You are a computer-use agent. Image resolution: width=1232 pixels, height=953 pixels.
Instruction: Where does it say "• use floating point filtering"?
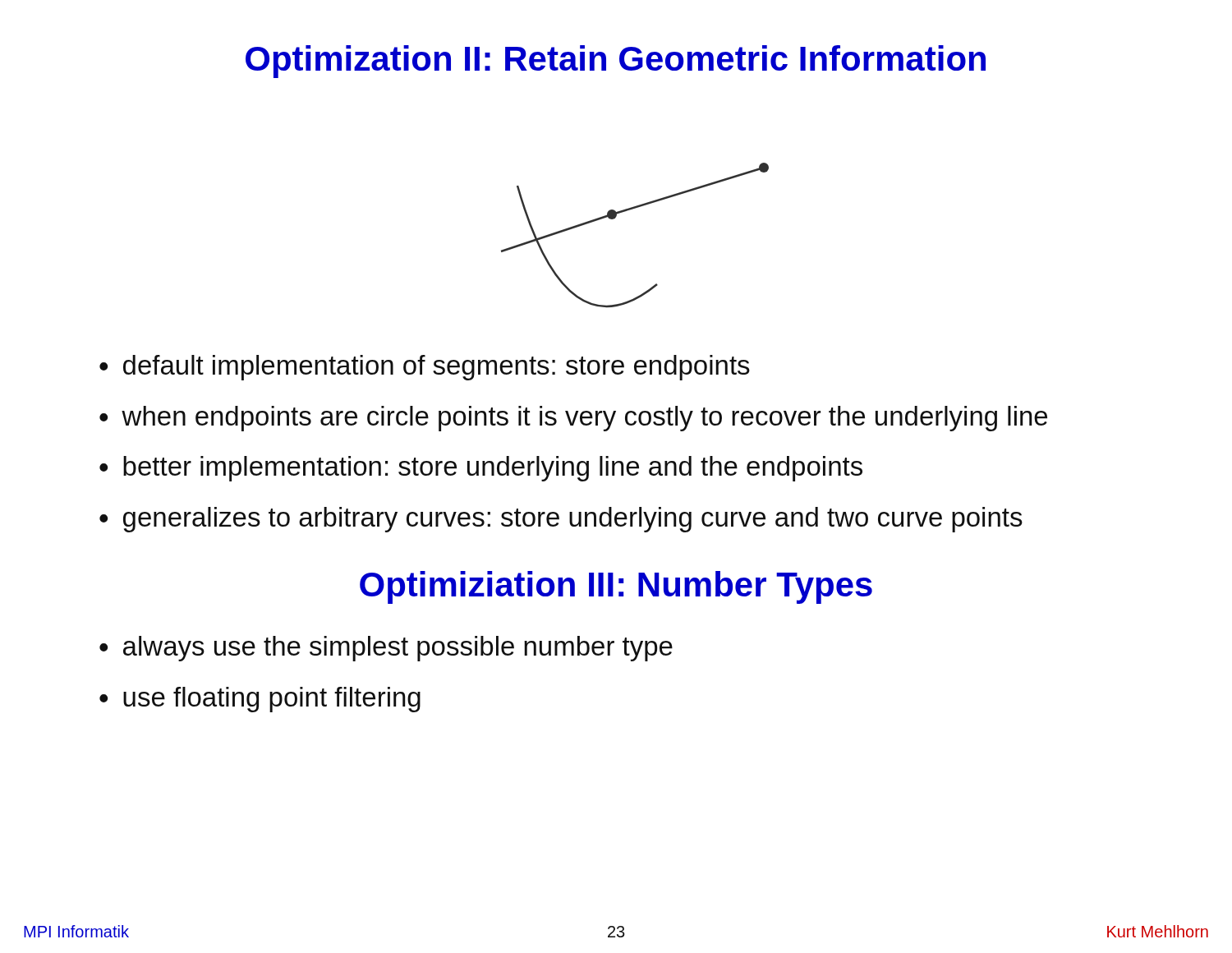coord(260,698)
